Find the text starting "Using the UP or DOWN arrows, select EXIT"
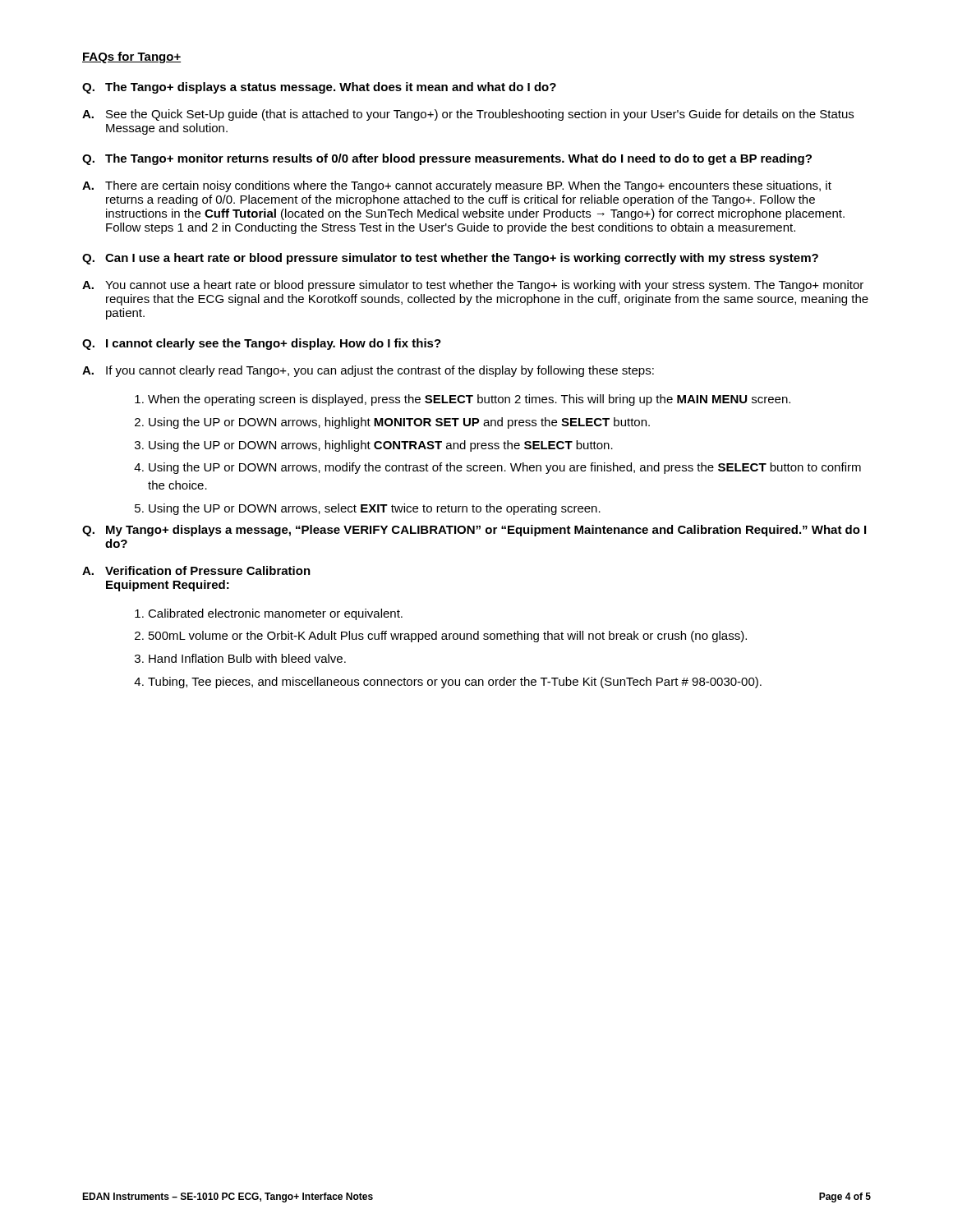The image size is (953, 1232). point(374,508)
